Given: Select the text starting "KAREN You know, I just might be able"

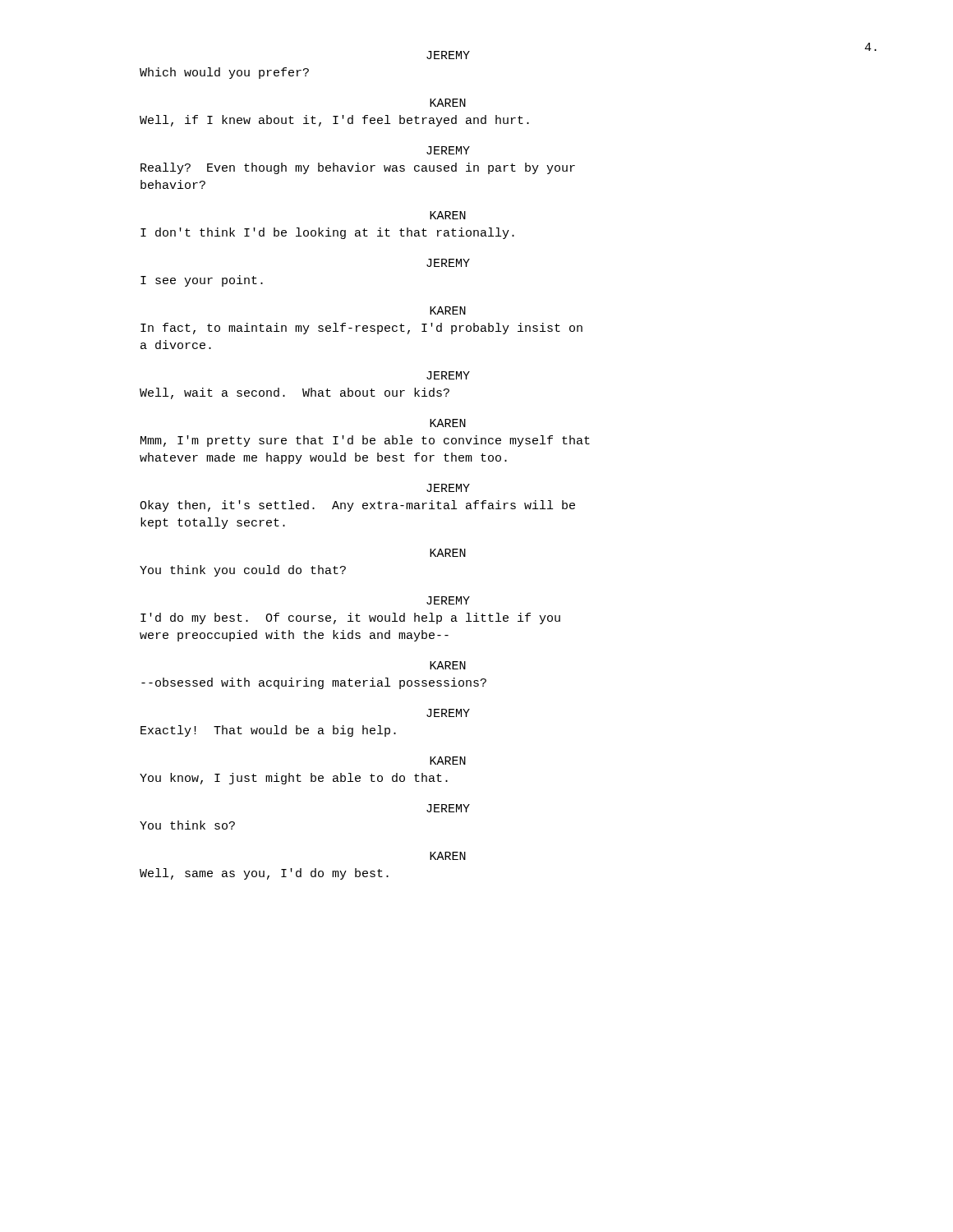Looking at the screenshot, I should [448, 771].
